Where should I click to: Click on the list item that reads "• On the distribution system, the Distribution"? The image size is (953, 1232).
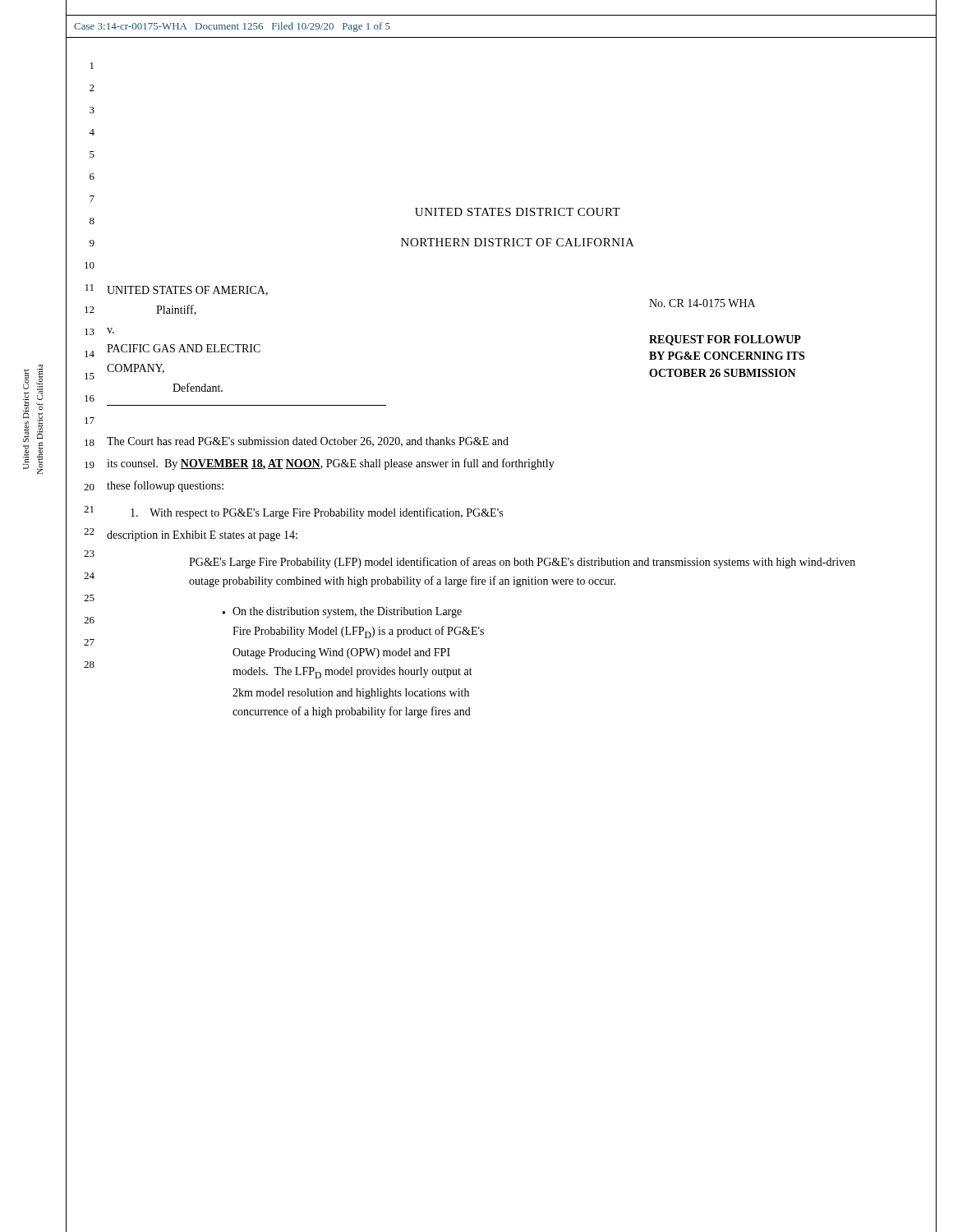coord(353,662)
